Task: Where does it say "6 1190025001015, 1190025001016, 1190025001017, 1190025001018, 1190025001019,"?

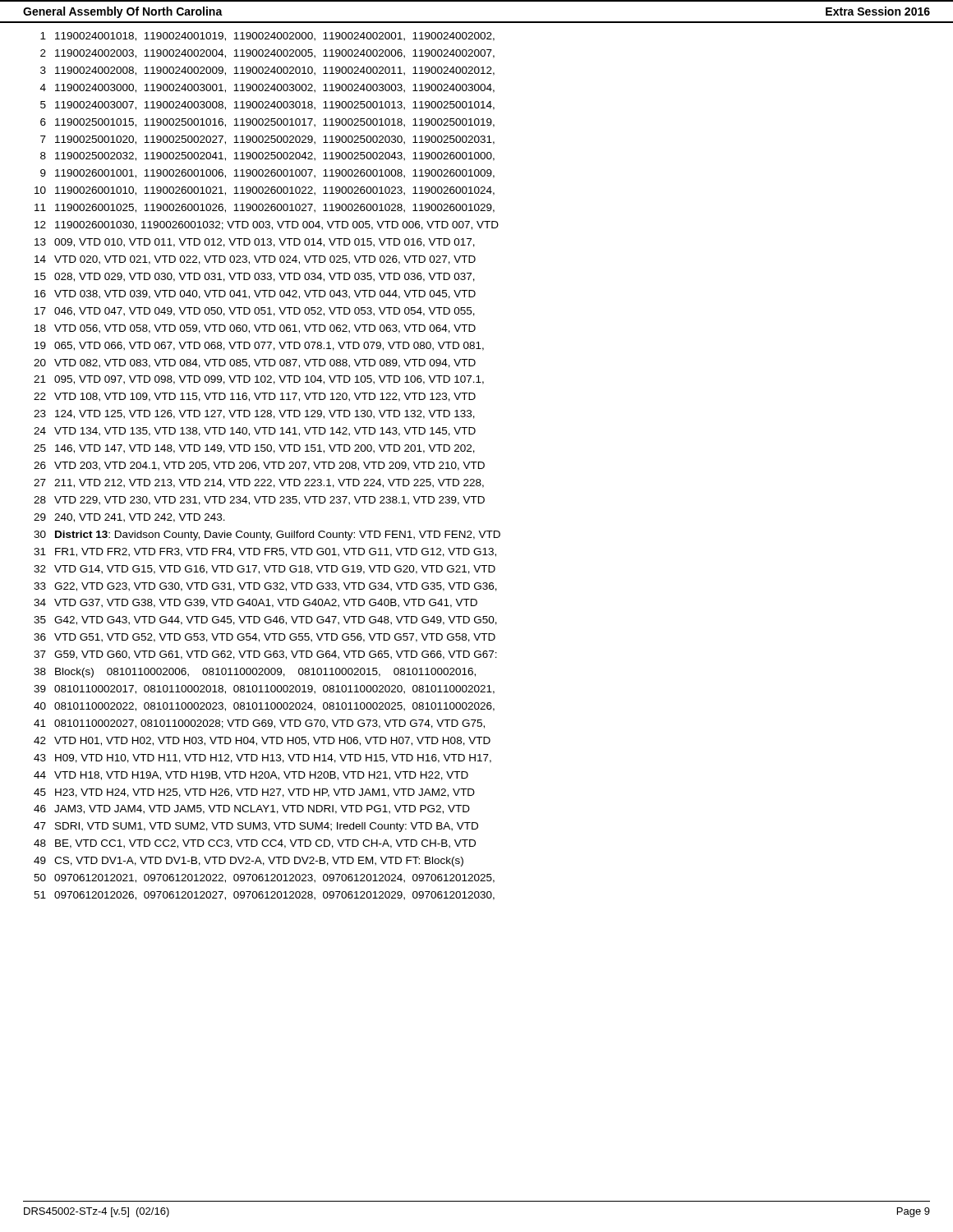Action: click(x=476, y=122)
